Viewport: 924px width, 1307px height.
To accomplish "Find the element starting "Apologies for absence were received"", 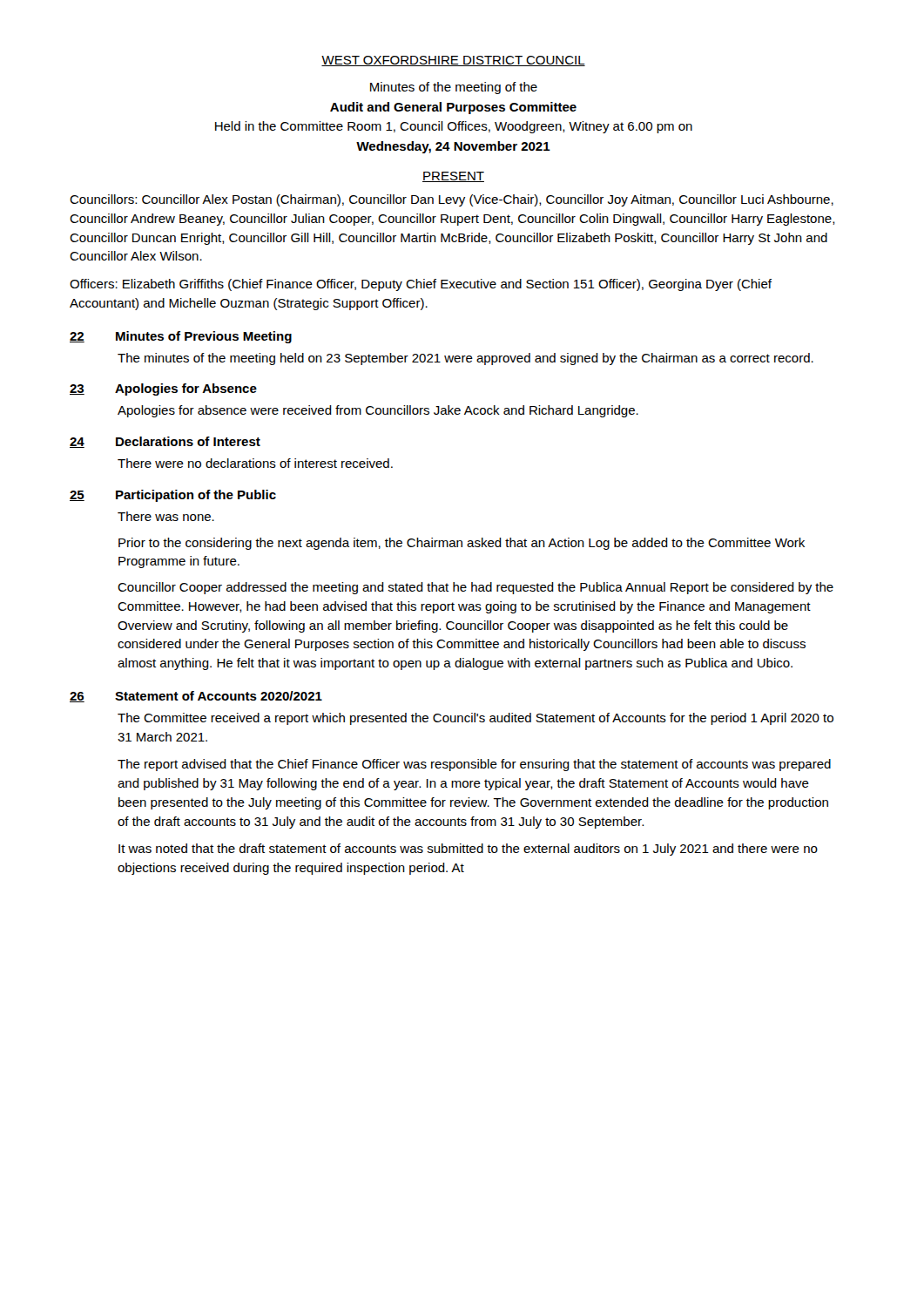I will pos(378,410).
